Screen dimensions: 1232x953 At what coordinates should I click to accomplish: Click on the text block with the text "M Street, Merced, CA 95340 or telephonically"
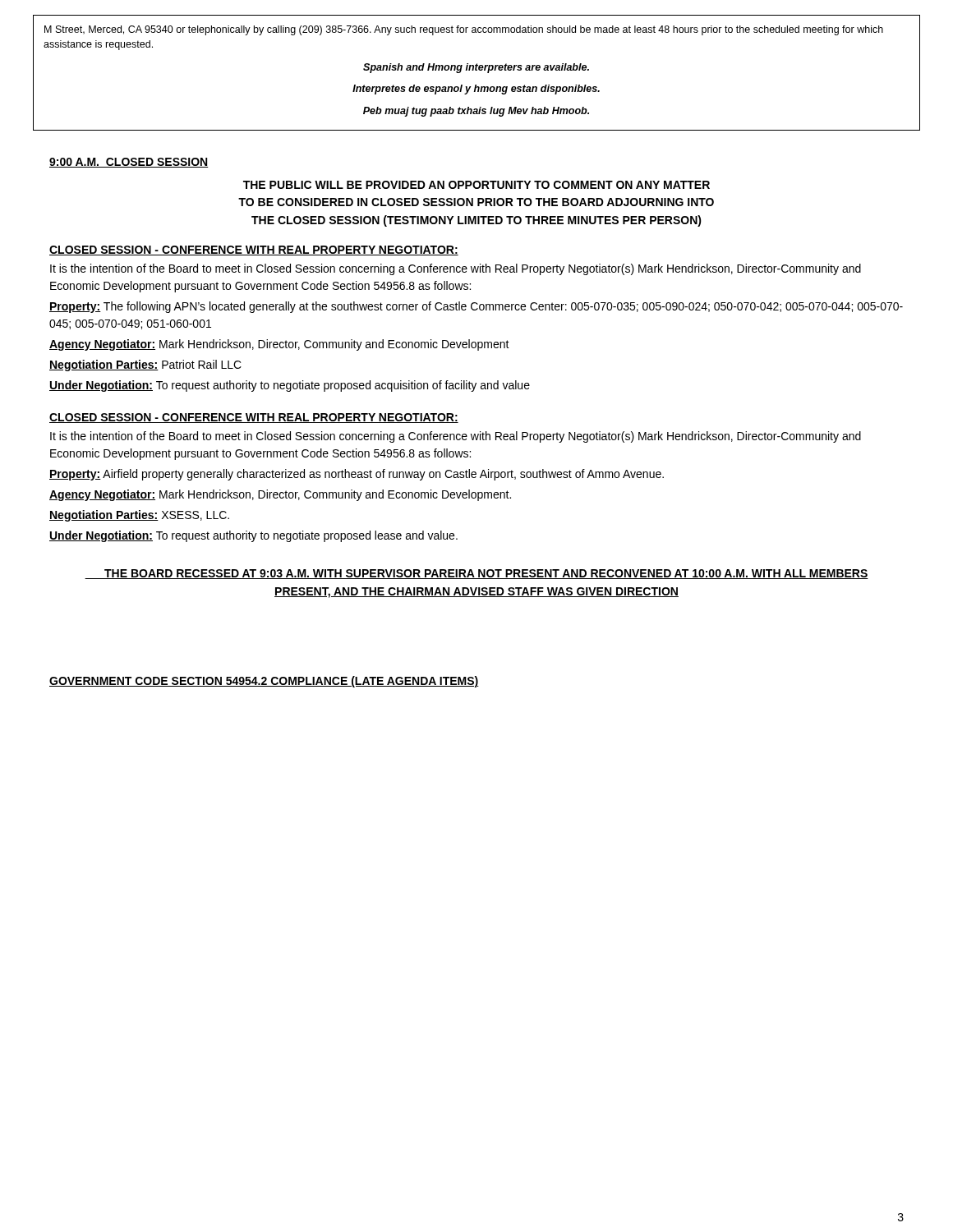(476, 71)
